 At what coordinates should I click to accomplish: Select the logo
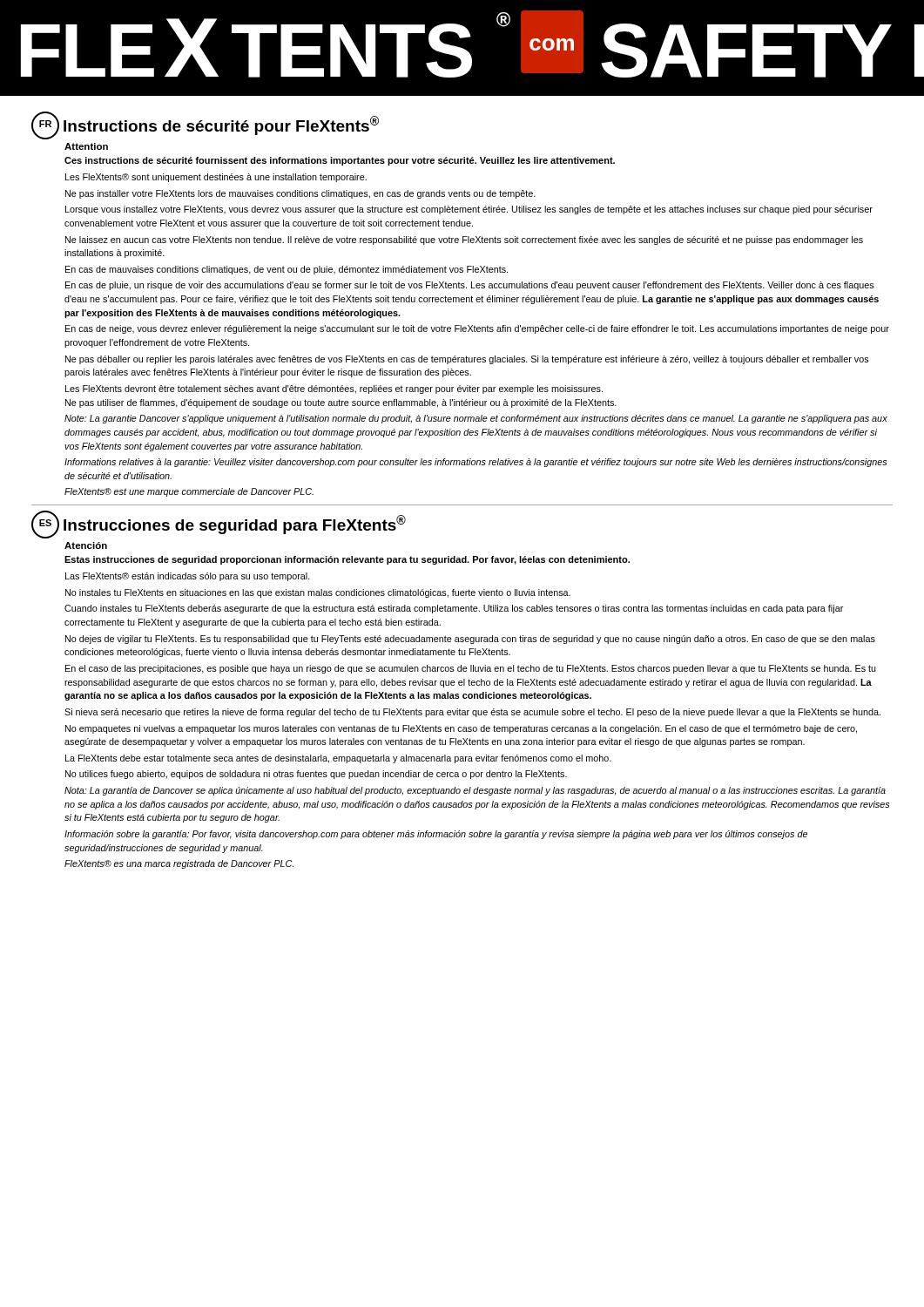(462, 48)
